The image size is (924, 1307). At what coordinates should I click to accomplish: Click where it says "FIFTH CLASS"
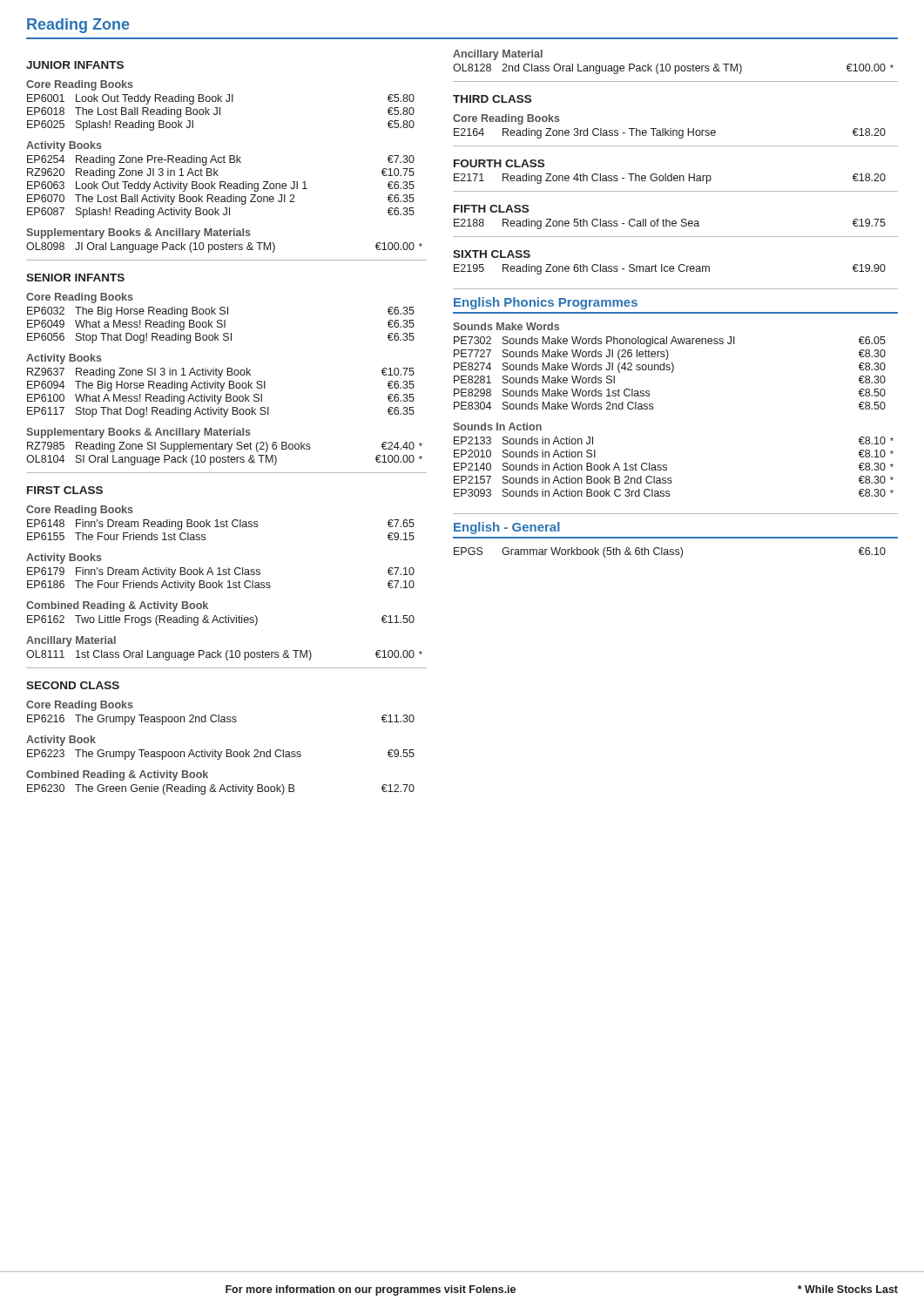point(491,209)
